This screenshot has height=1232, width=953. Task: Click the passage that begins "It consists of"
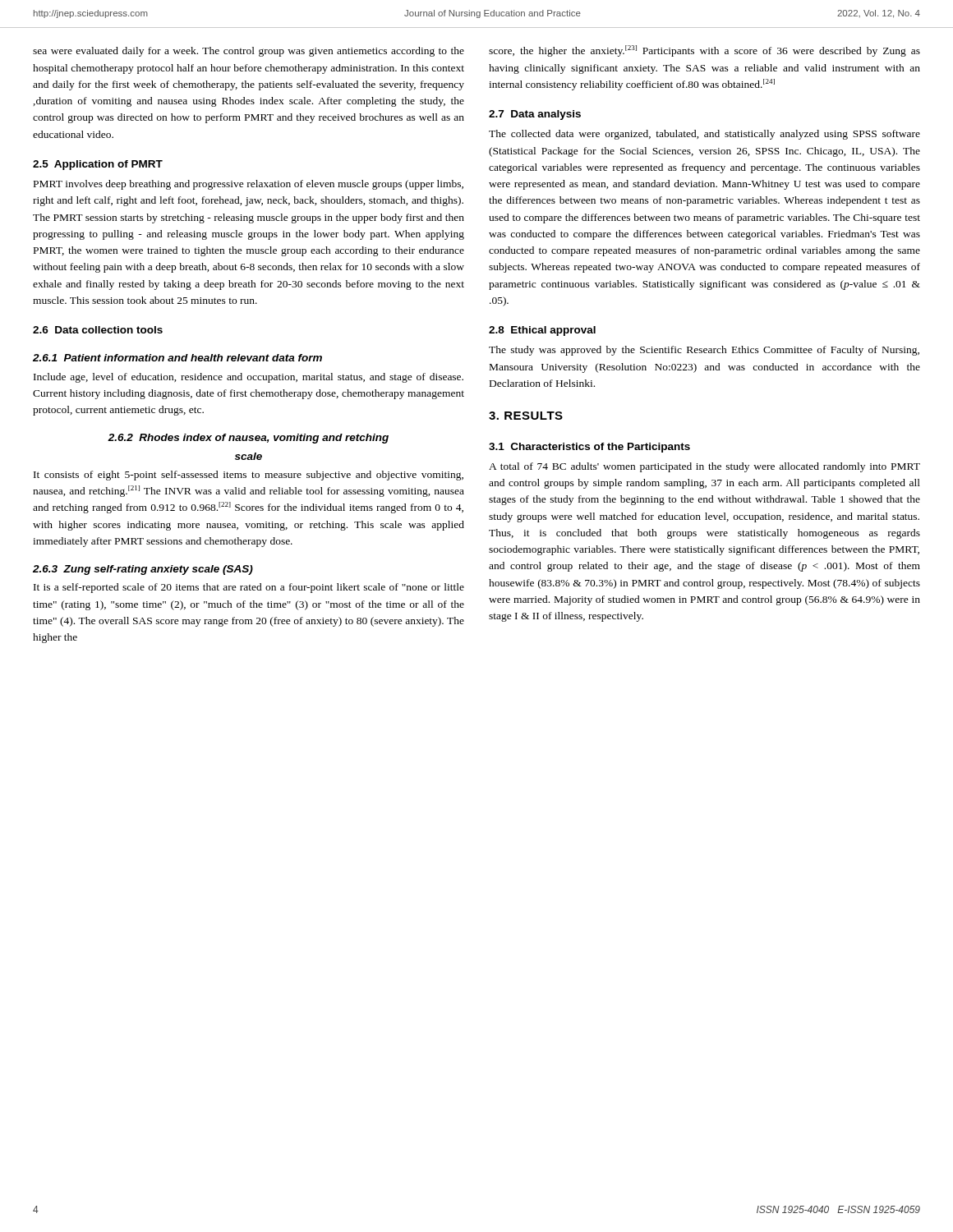[x=249, y=508]
